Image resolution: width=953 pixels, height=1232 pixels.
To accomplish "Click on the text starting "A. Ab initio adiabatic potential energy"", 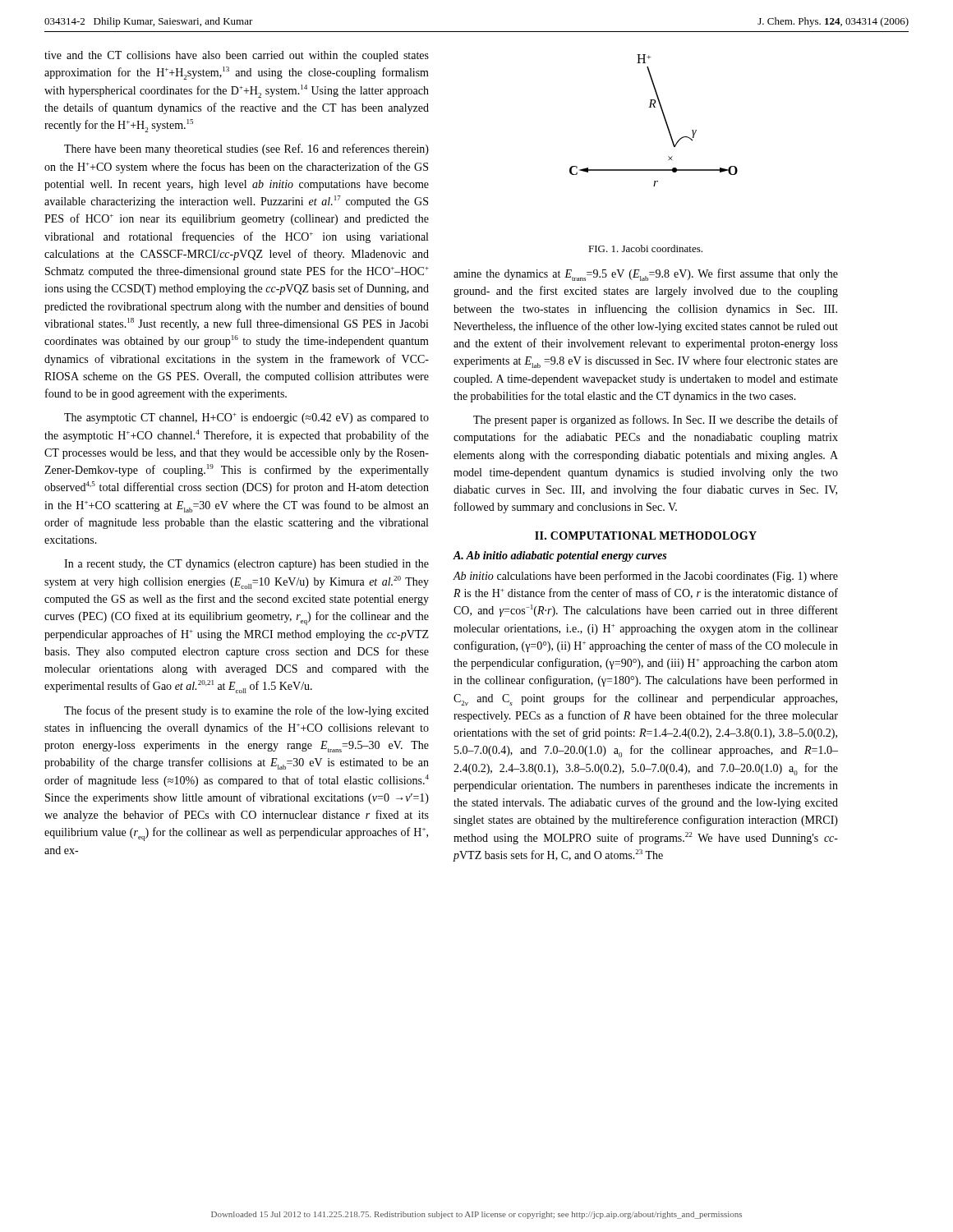I will [x=560, y=555].
